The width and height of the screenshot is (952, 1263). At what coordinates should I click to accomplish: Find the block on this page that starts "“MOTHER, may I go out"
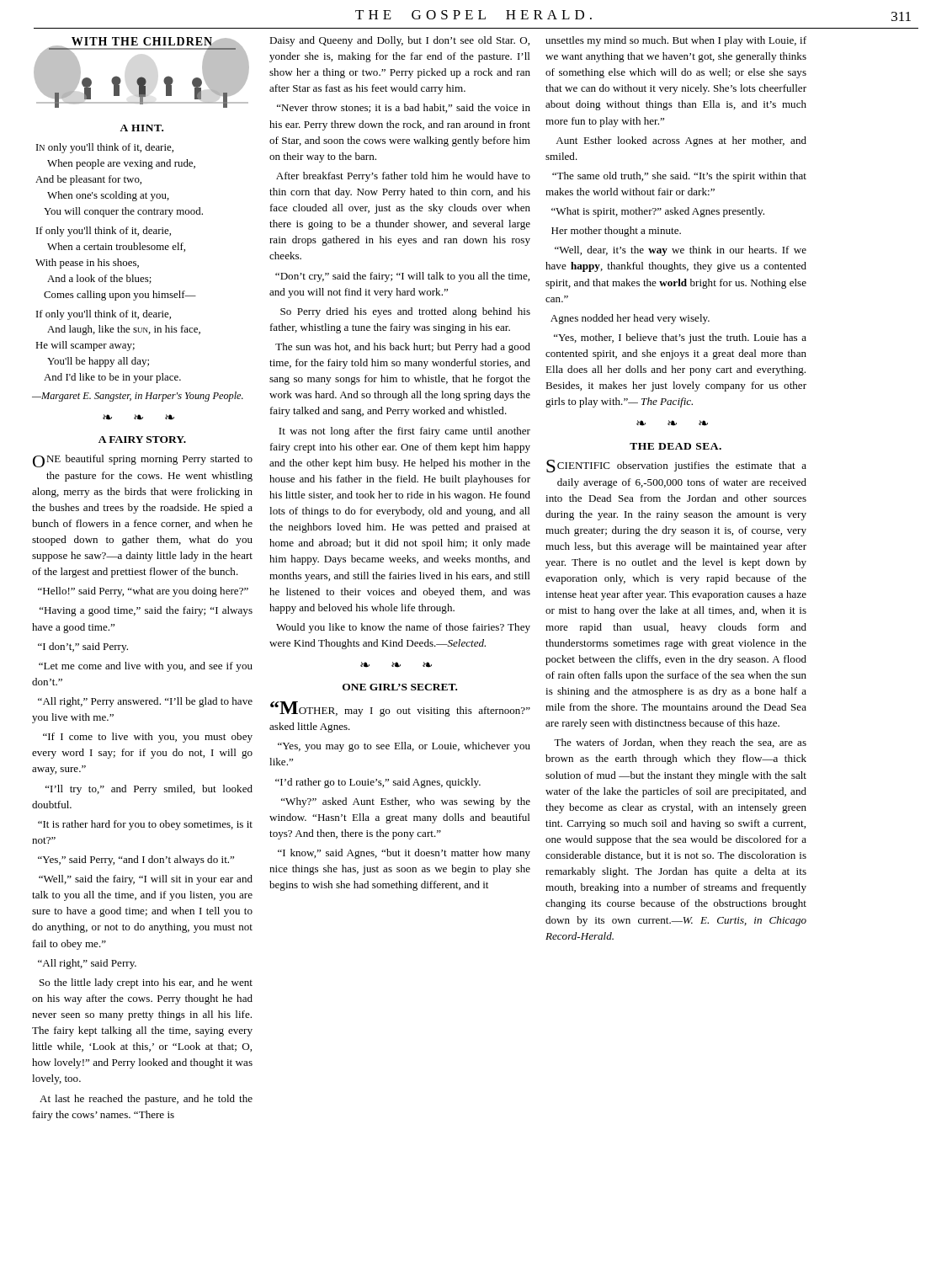point(400,796)
